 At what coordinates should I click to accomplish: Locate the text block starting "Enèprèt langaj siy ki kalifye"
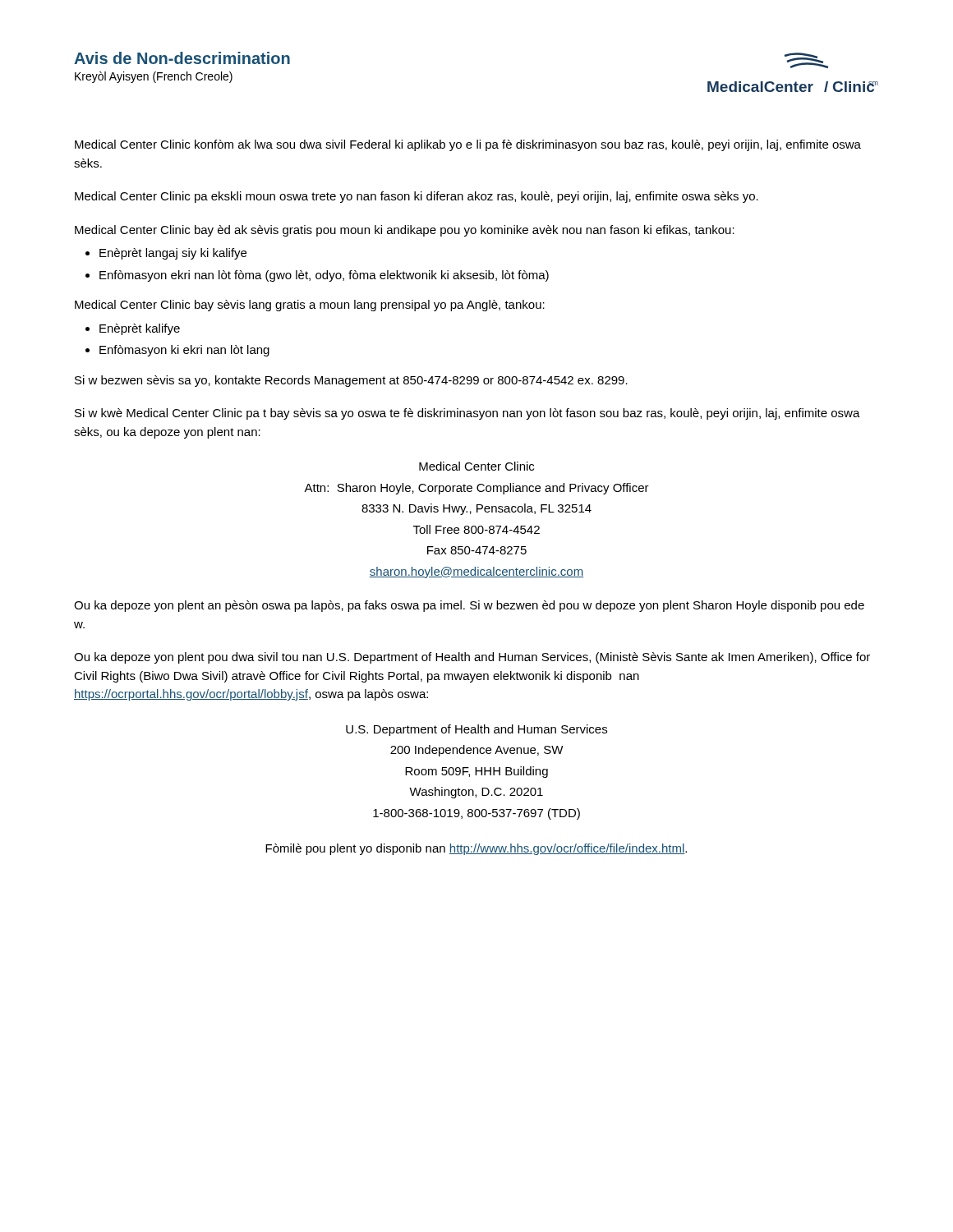173,253
